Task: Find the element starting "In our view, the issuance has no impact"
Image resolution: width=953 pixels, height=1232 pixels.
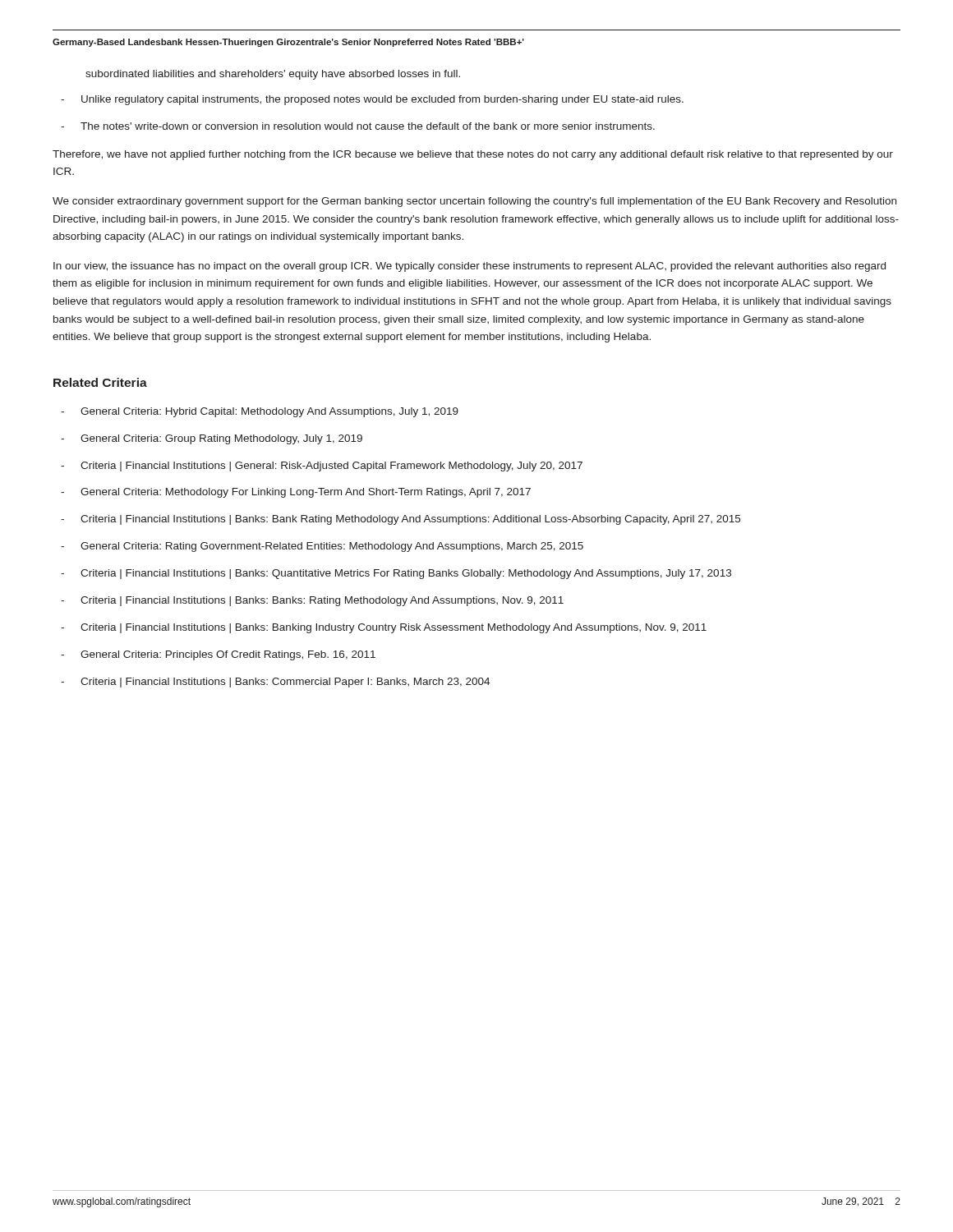Action: pos(472,301)
